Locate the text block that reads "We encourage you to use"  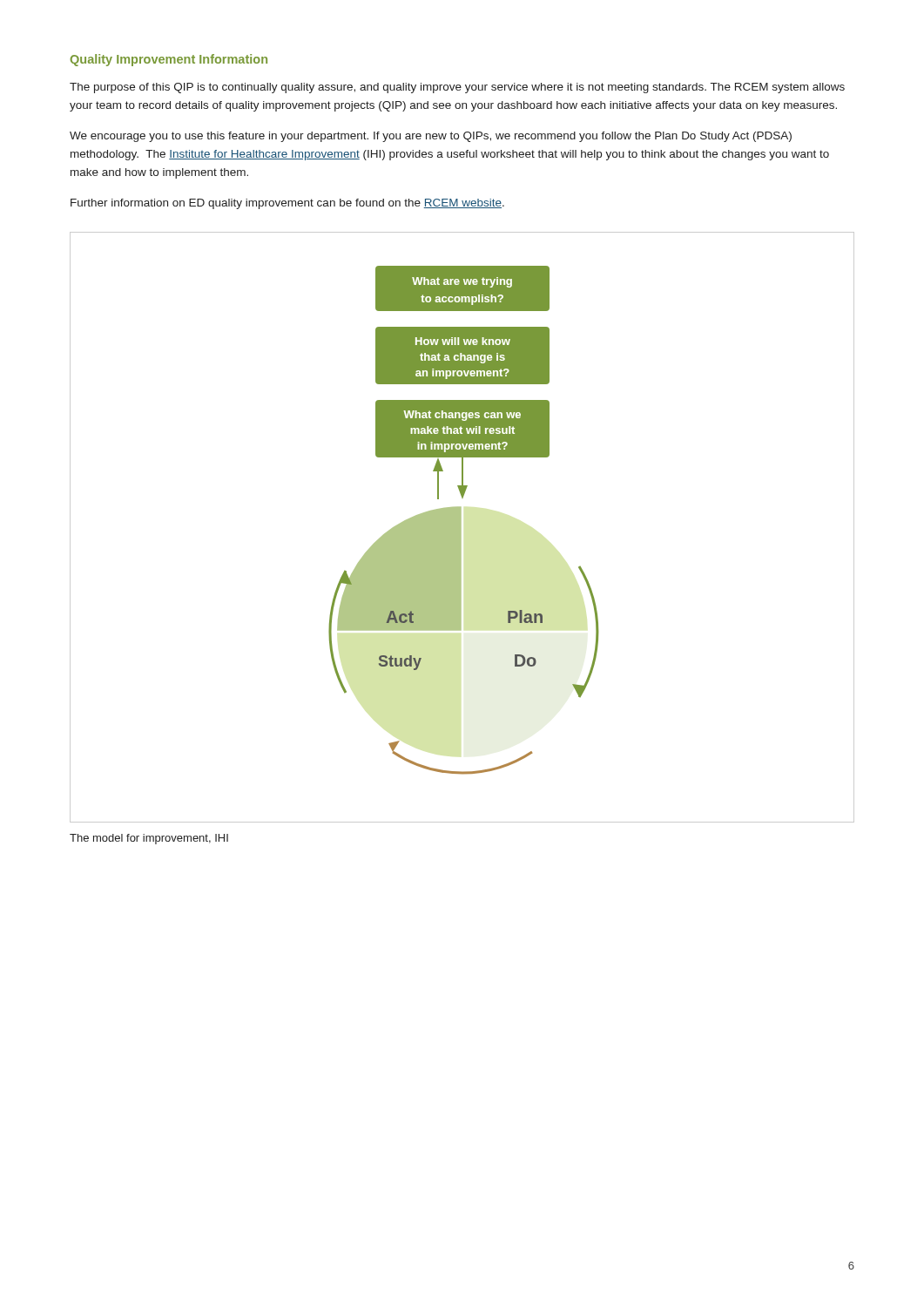pos(449,154)
